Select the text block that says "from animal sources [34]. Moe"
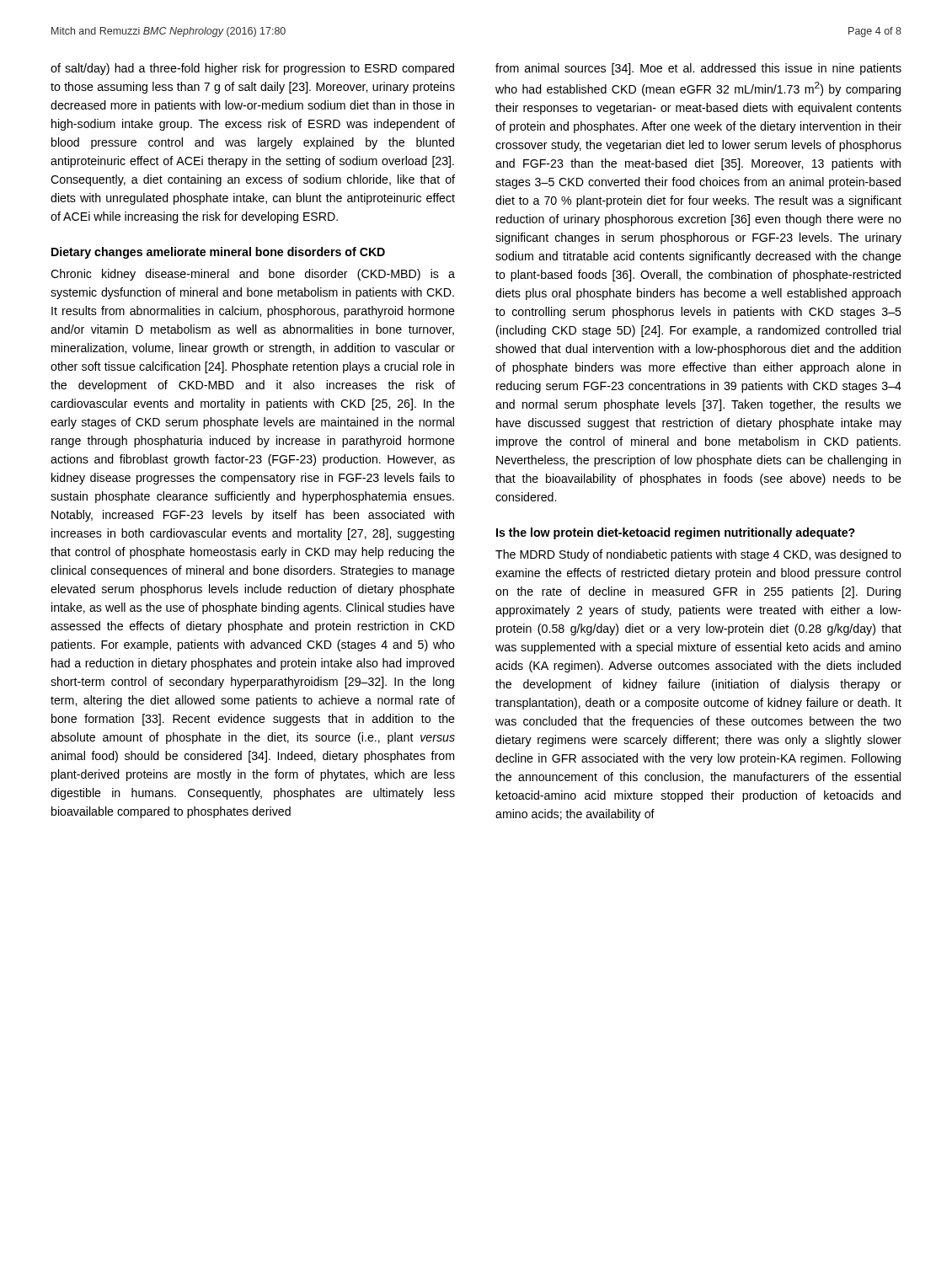This screenshot has height=1264, width=952. click(698, 283)
